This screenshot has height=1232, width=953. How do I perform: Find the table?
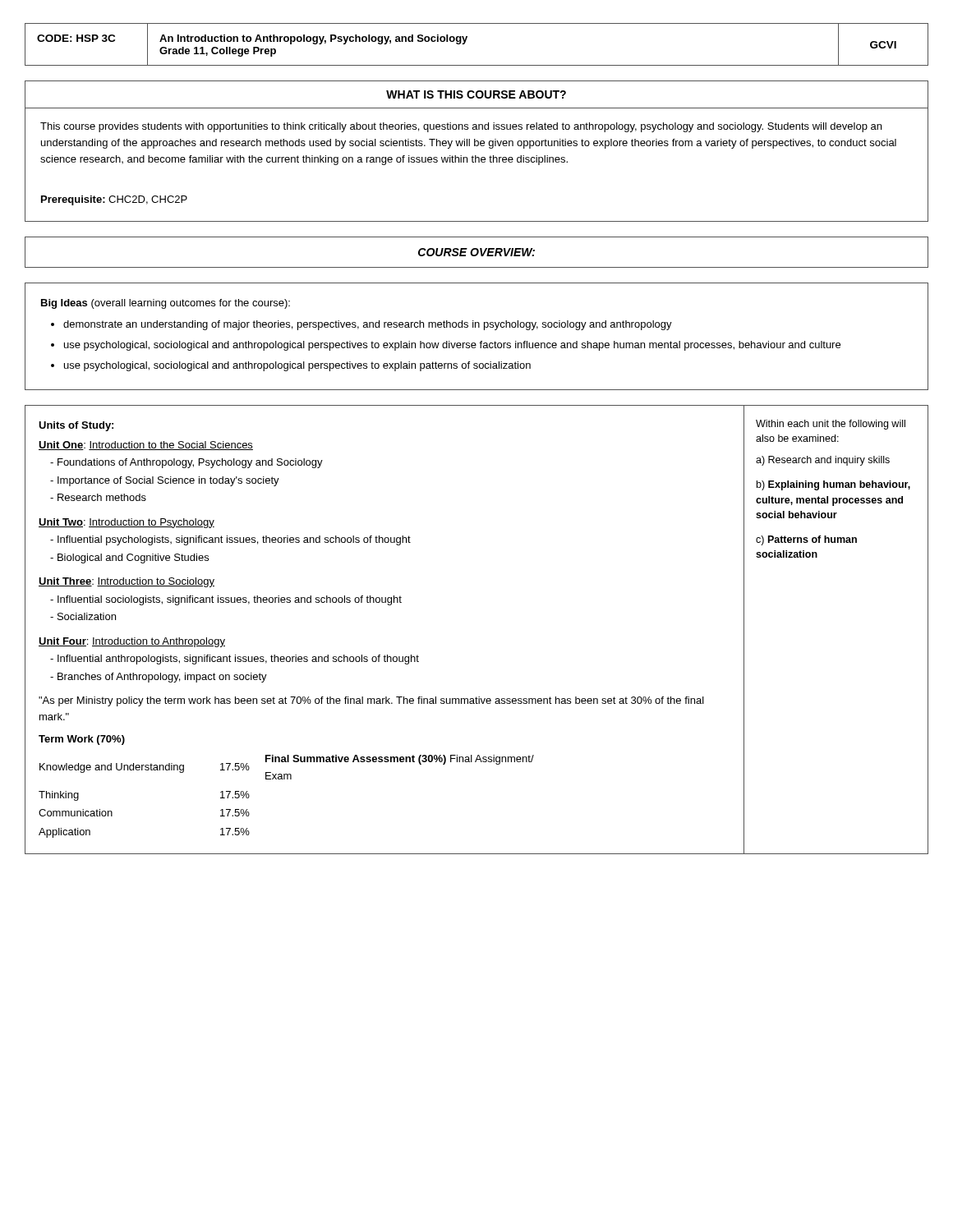point(476,44)
